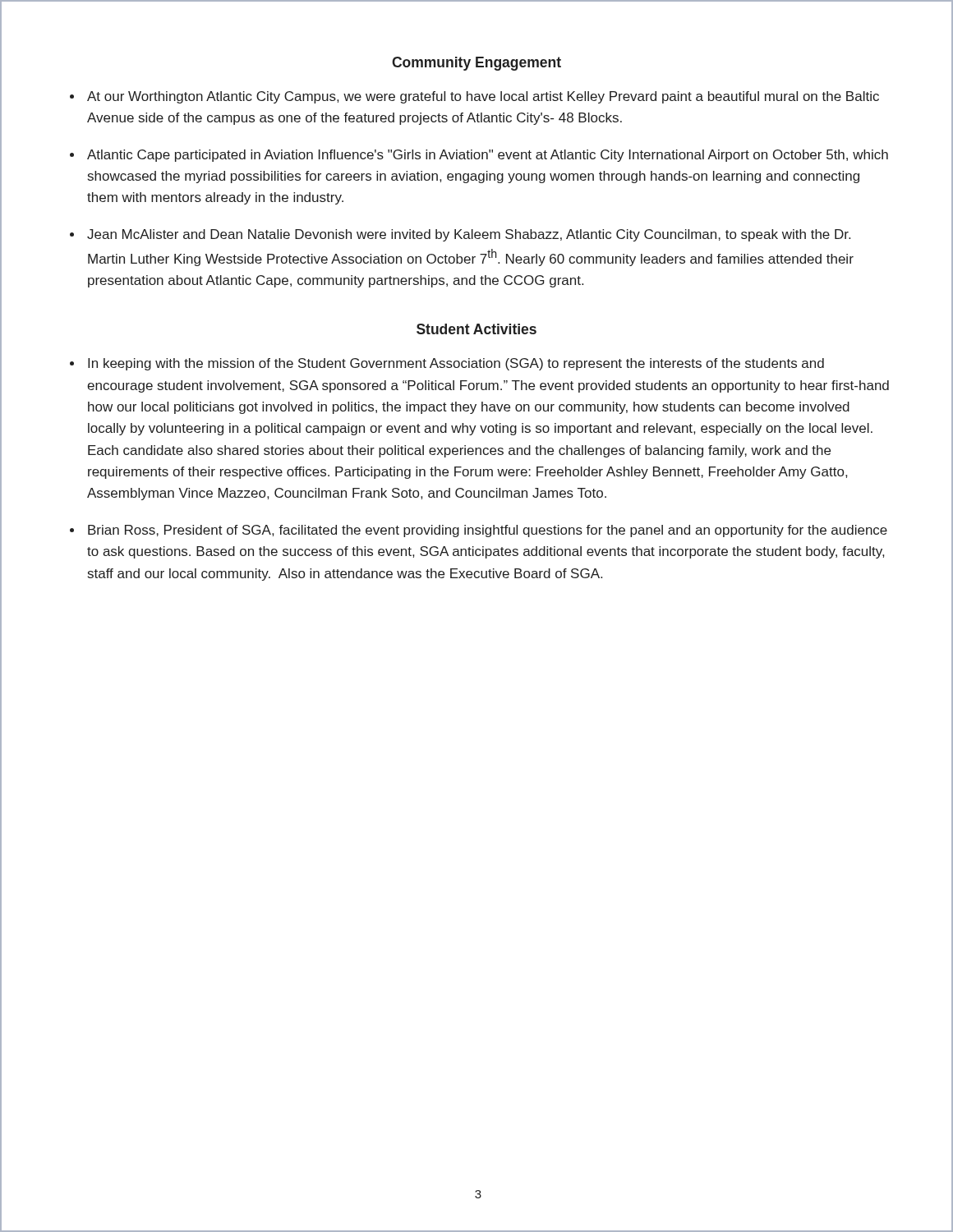Select the list item with the text "In keeping with the mission of"
The width and height of the screenshot is (953, 1232).
coord(488,429)
